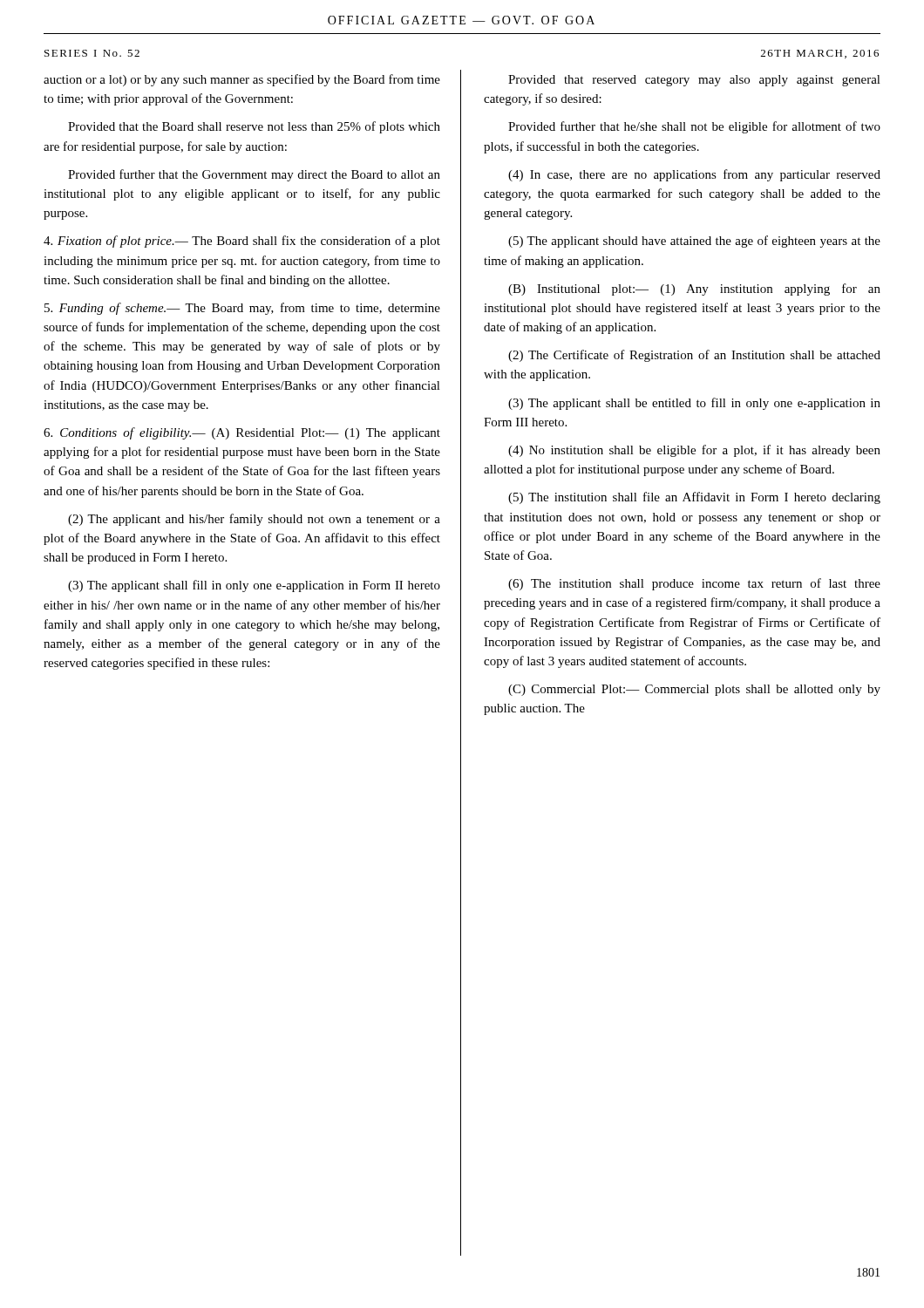The image size is (924, 1308).
Task: Navigate to the region starting "Conditions of eligibility.—"
Action: (242, 462)
